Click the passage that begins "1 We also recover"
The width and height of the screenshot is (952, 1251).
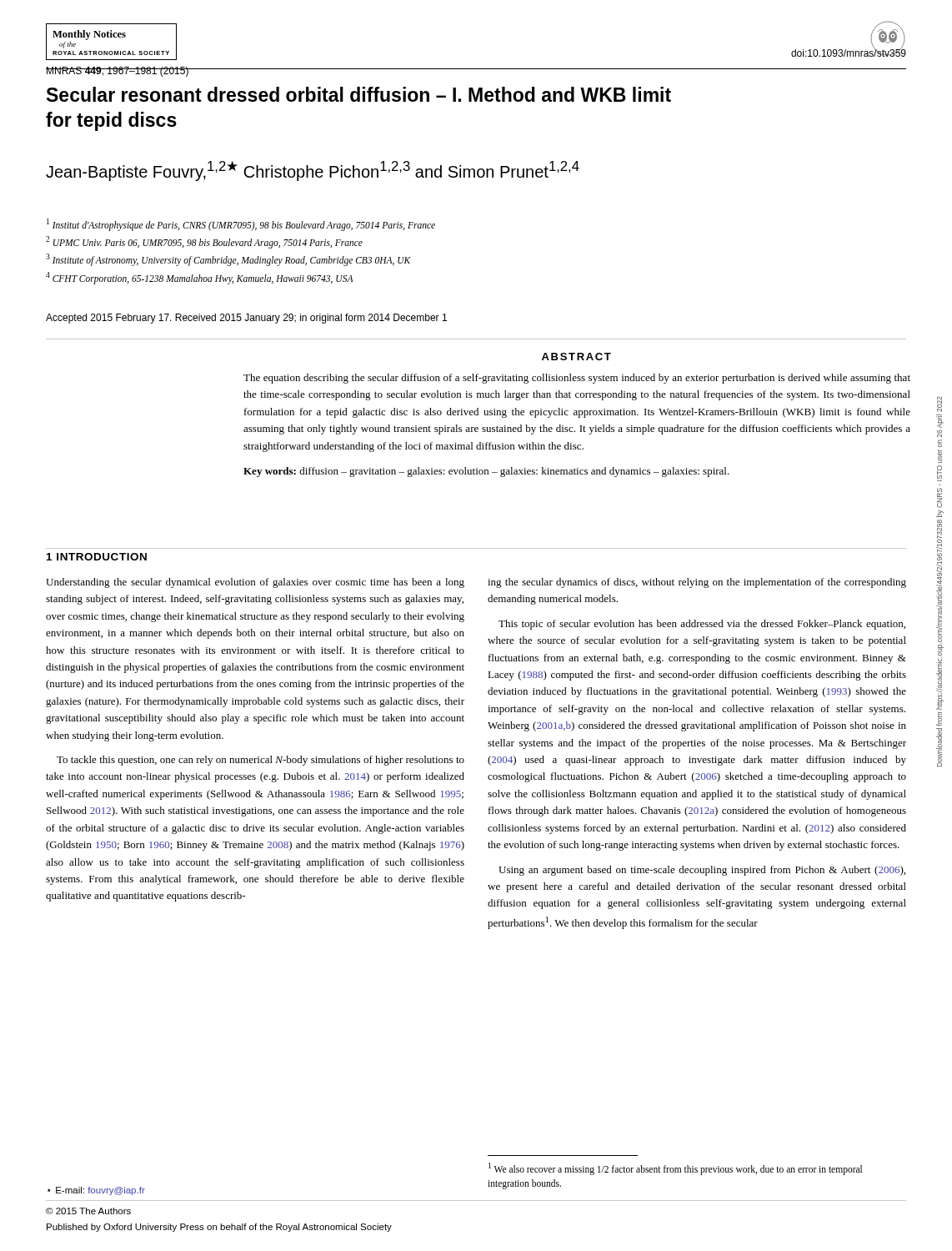[x=697, y=1173]
